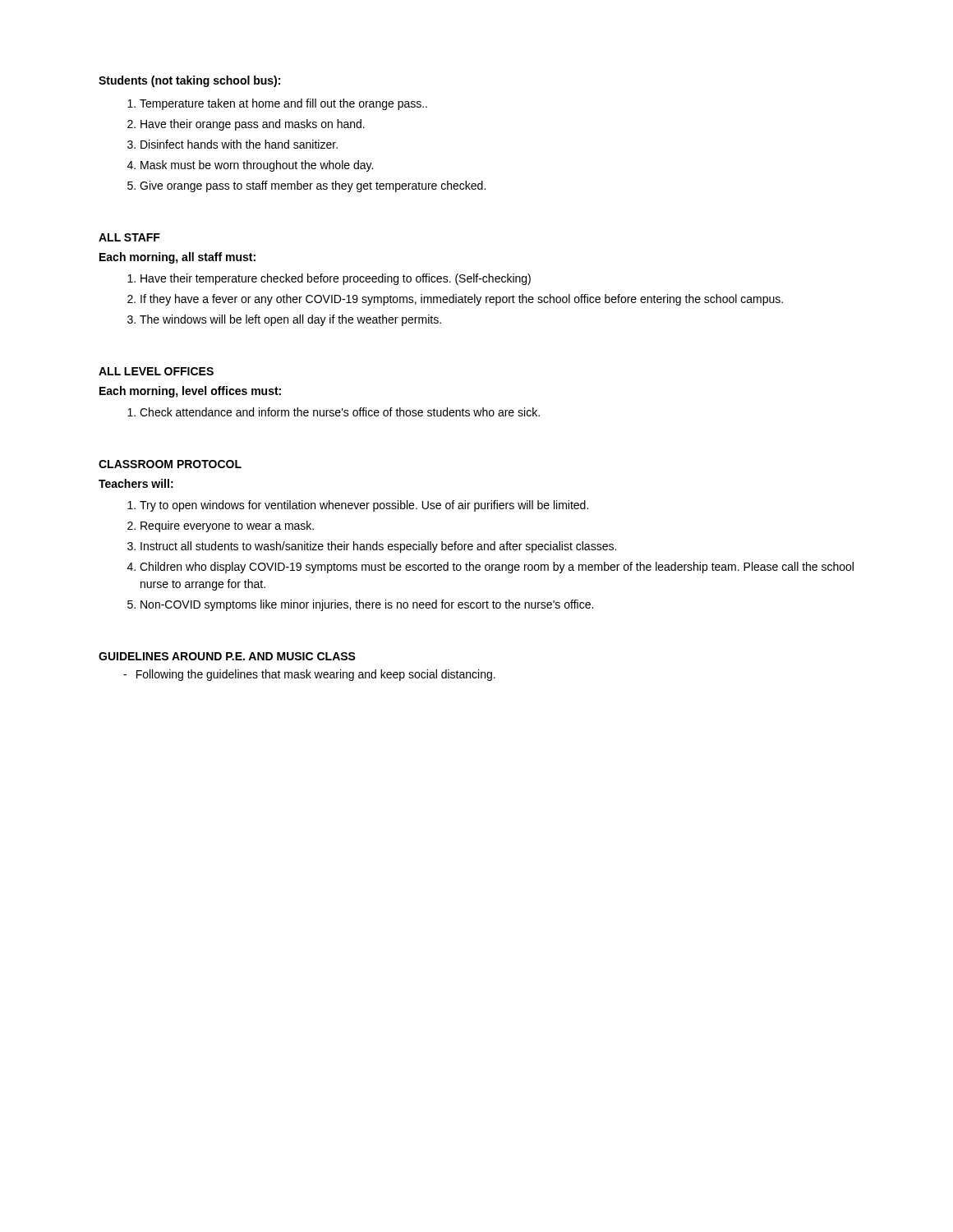The width and height of the screenshot is (953, 1232).
Task: Click on the text starting "Teachers will:"
Action: click(136, 484)
